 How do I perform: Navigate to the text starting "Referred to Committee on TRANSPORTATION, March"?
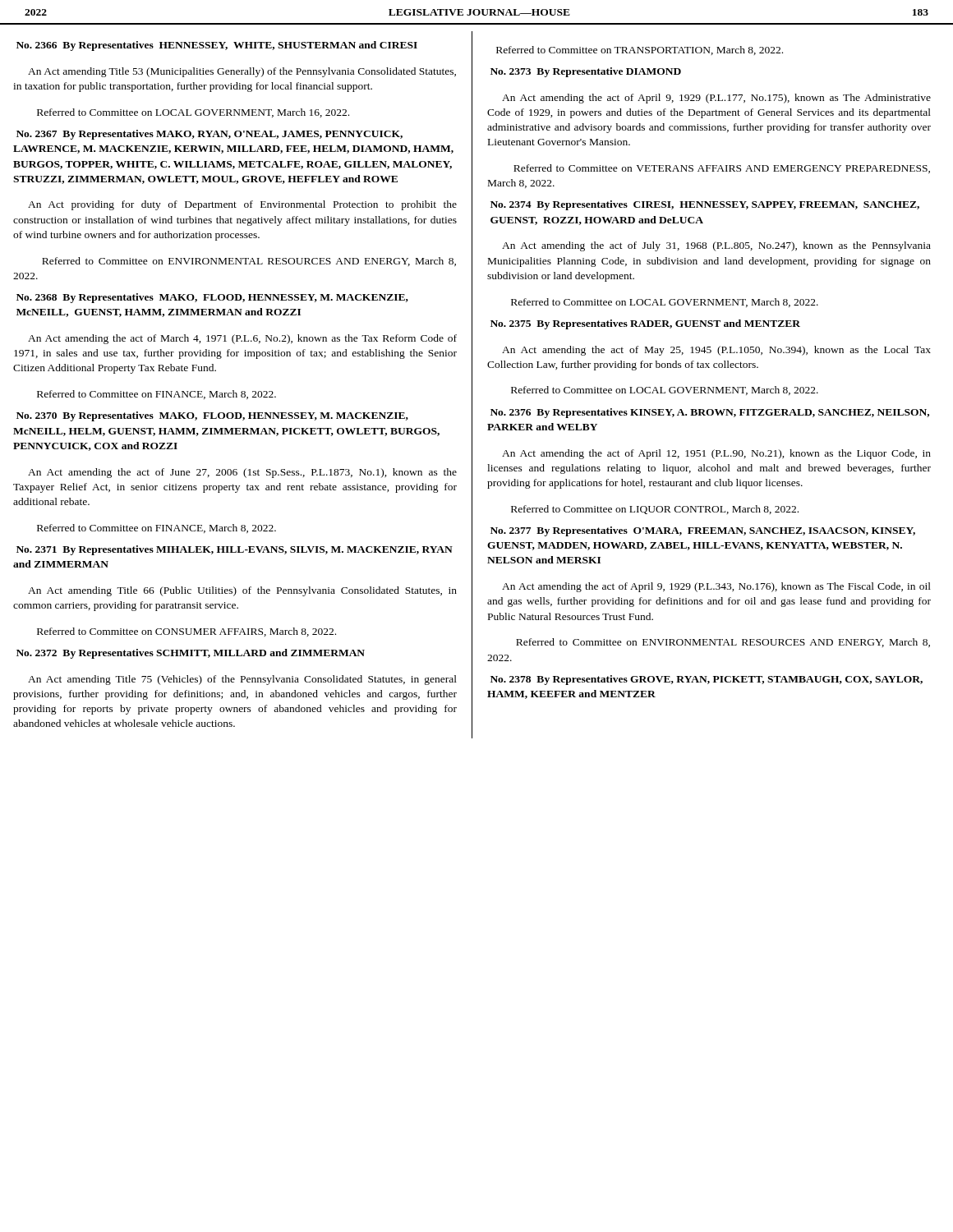709,50
